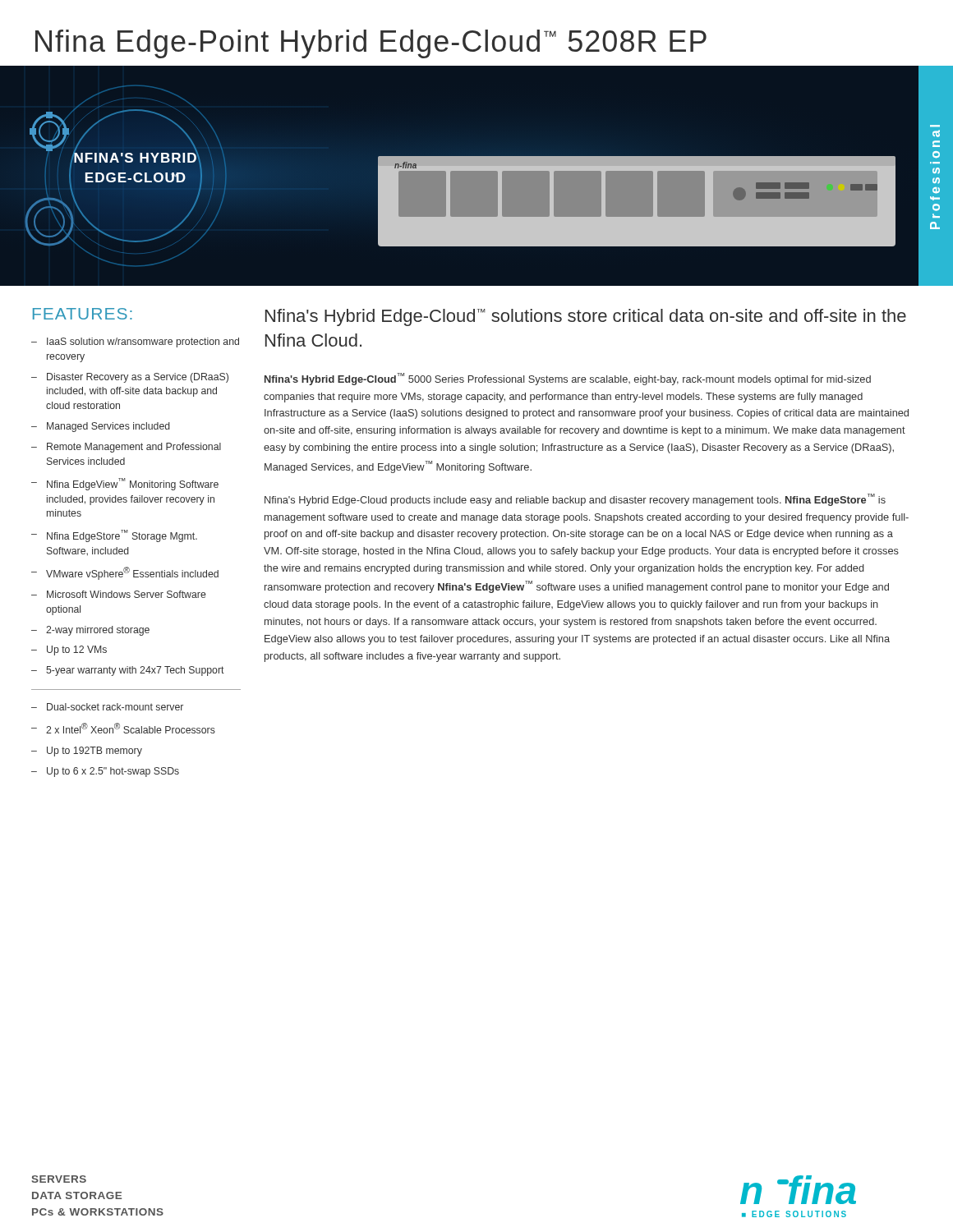The height and width of the screenshot is (1232, 953).
Task: Click on the passage starting "– 2 x"
Action: (123, 730)
